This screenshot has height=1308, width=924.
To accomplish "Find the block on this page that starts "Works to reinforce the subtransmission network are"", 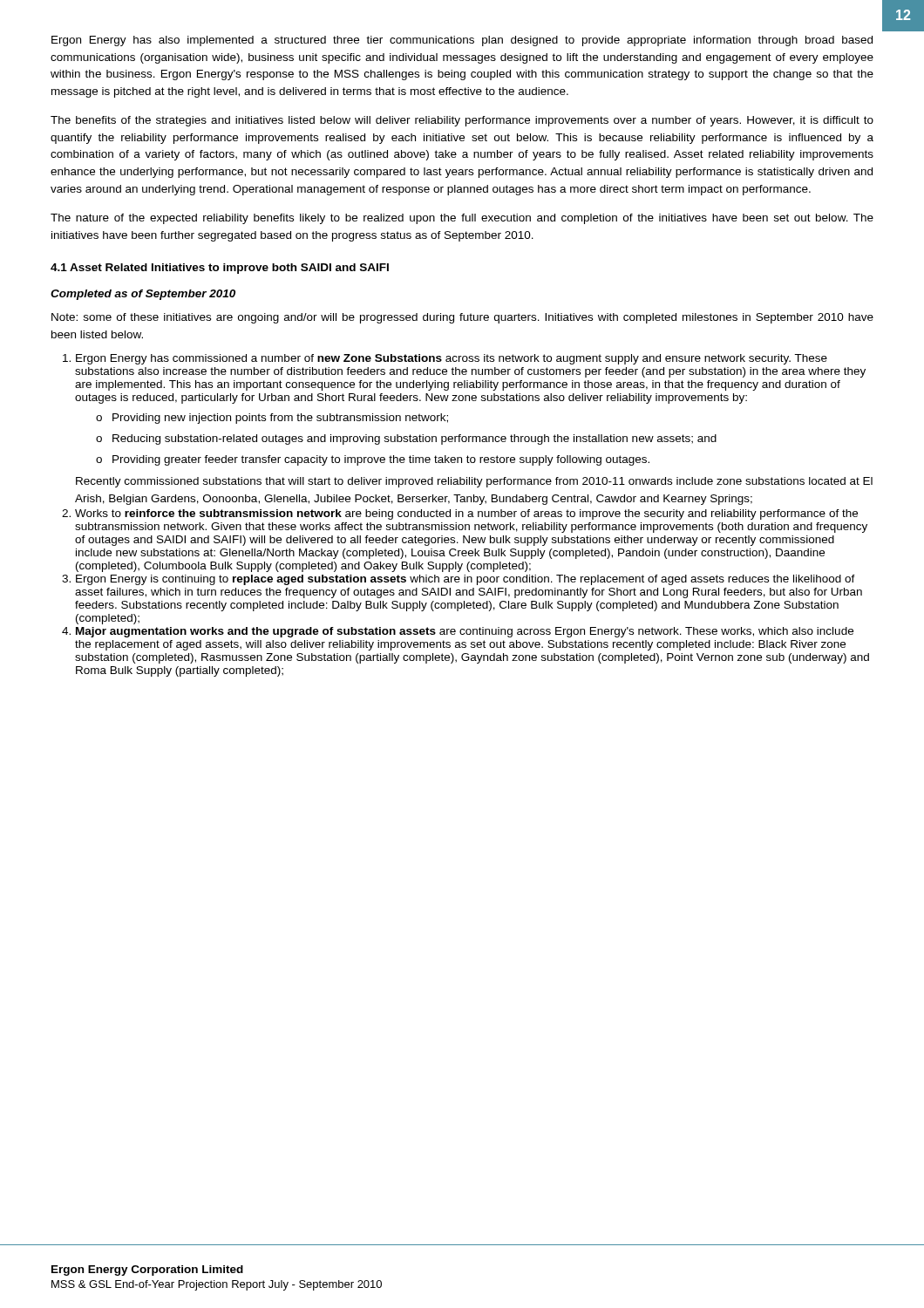I will pos(474,540).
